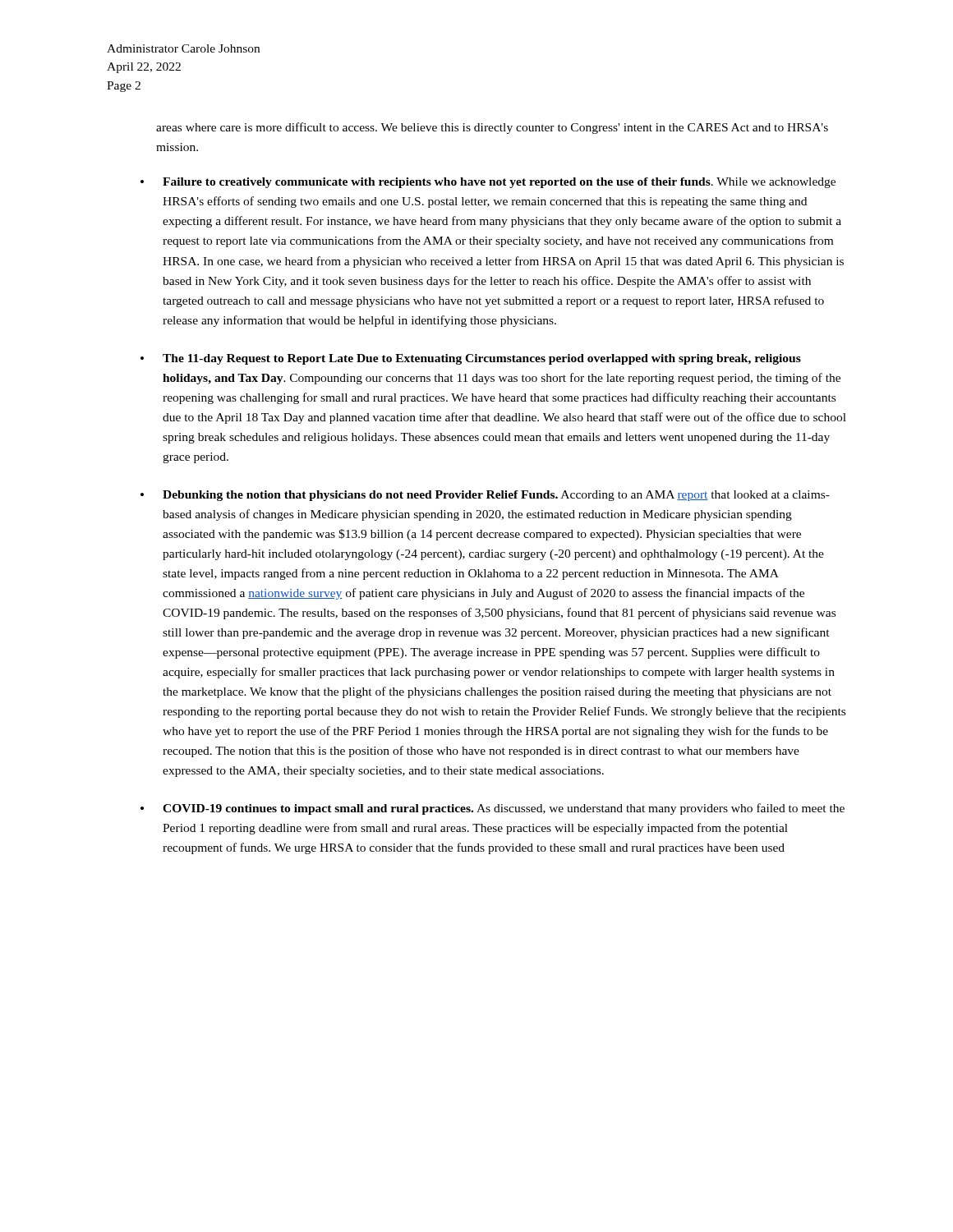The width and height of the screenshot is (953, 1232).
Task: Locate the list item with the text "Failure to creatively"
Action: [x=503, y=250]
